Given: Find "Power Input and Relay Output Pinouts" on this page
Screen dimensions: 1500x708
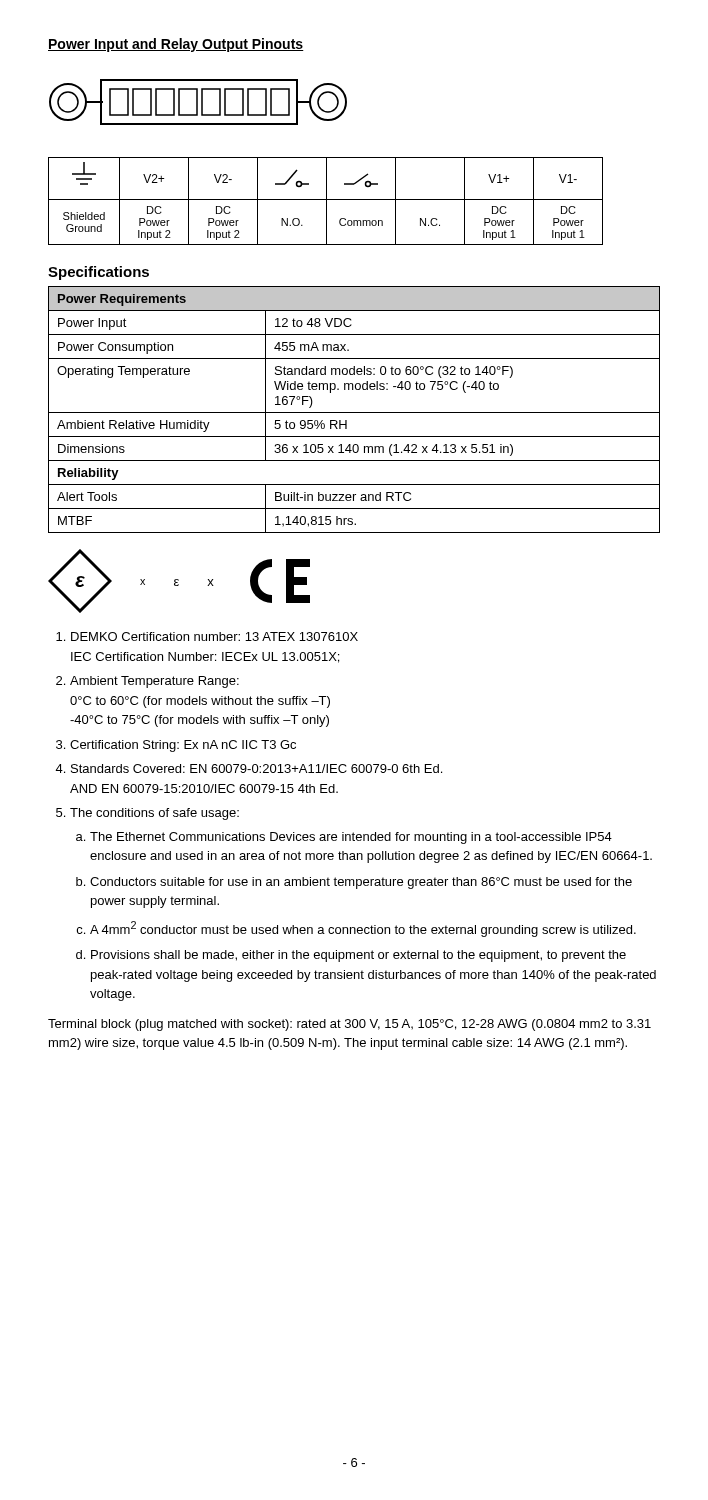Looking at the screenshot, I should click(176, 44).
